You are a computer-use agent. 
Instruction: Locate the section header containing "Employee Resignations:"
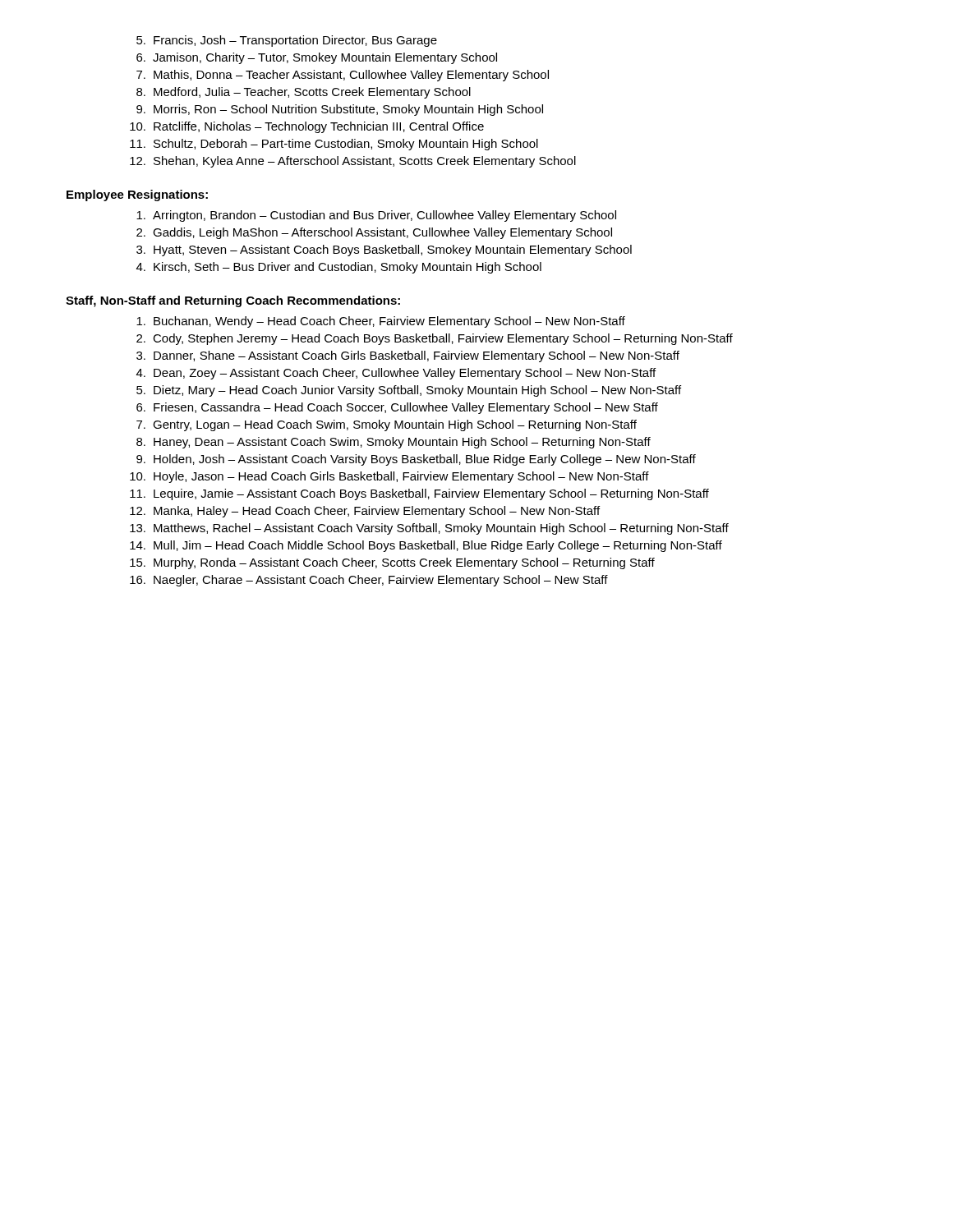click(x=137, y=194)
